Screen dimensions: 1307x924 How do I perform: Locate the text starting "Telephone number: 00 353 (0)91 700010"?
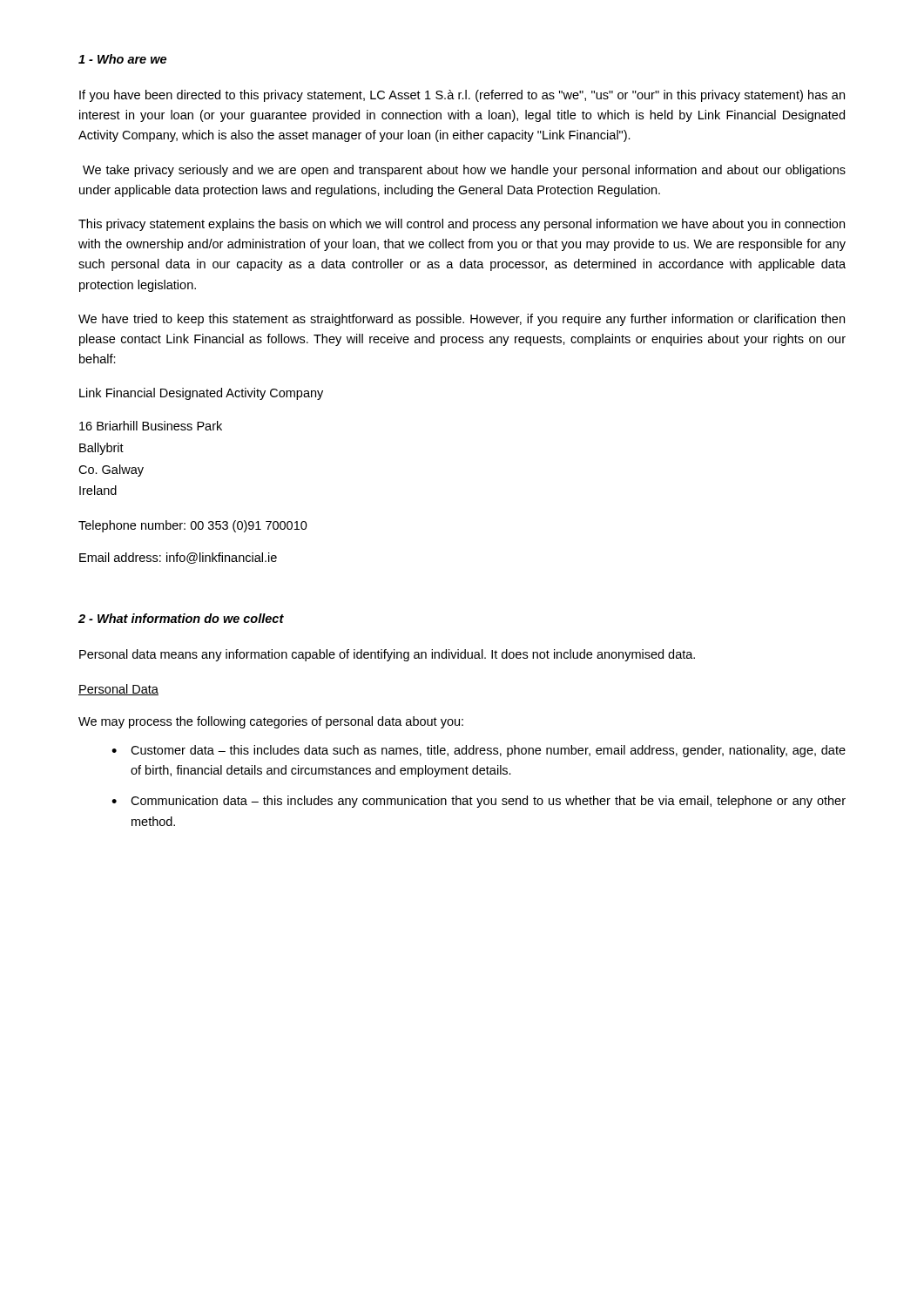click(x=193, y=525)
